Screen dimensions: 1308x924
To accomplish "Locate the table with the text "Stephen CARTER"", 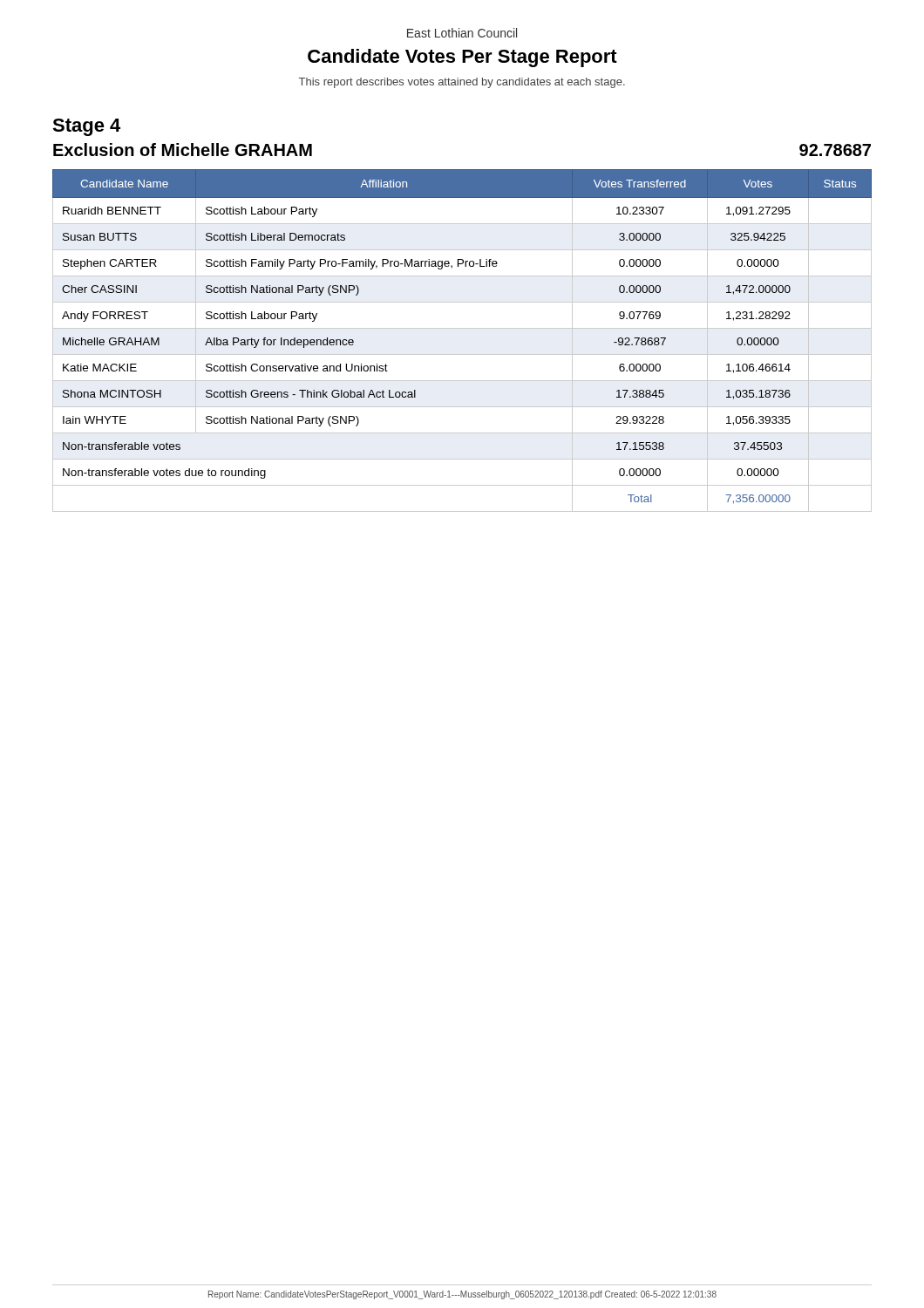I will [462, 340].
